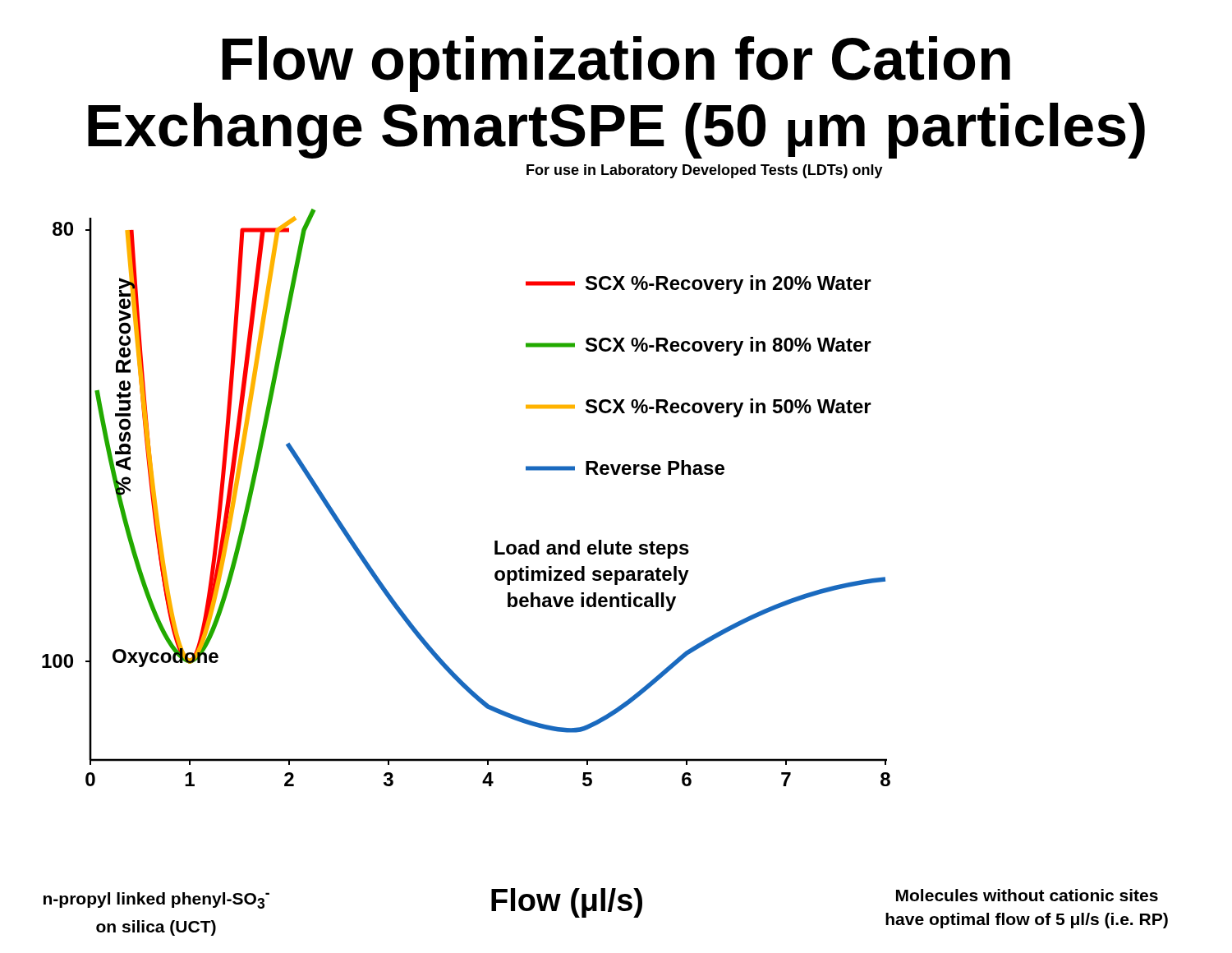Viewport: 1232px width, 953px height.
Task: Click a line chart
Action: (616, 517)
